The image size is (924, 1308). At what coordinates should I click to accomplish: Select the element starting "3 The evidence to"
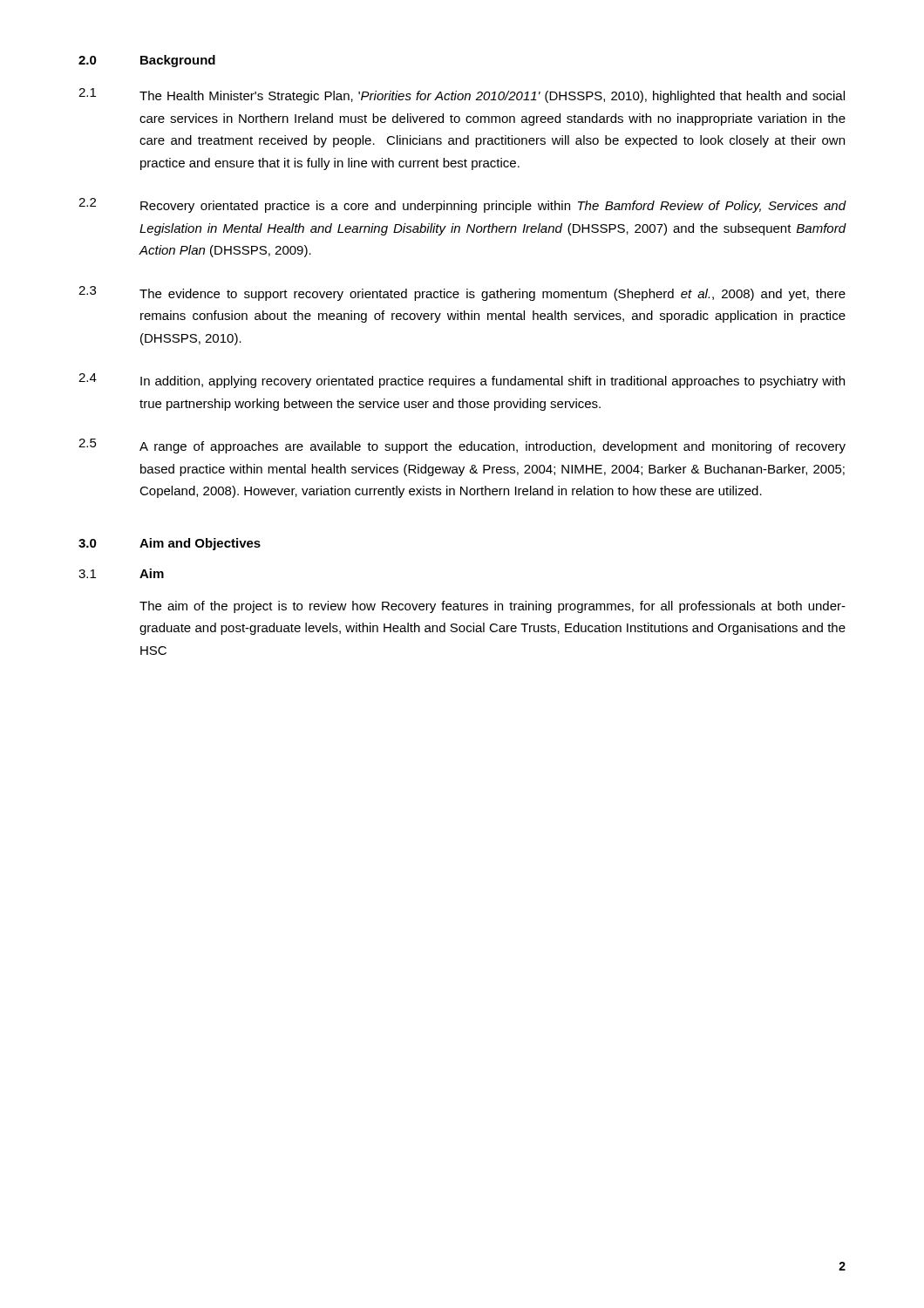(462, 315)
